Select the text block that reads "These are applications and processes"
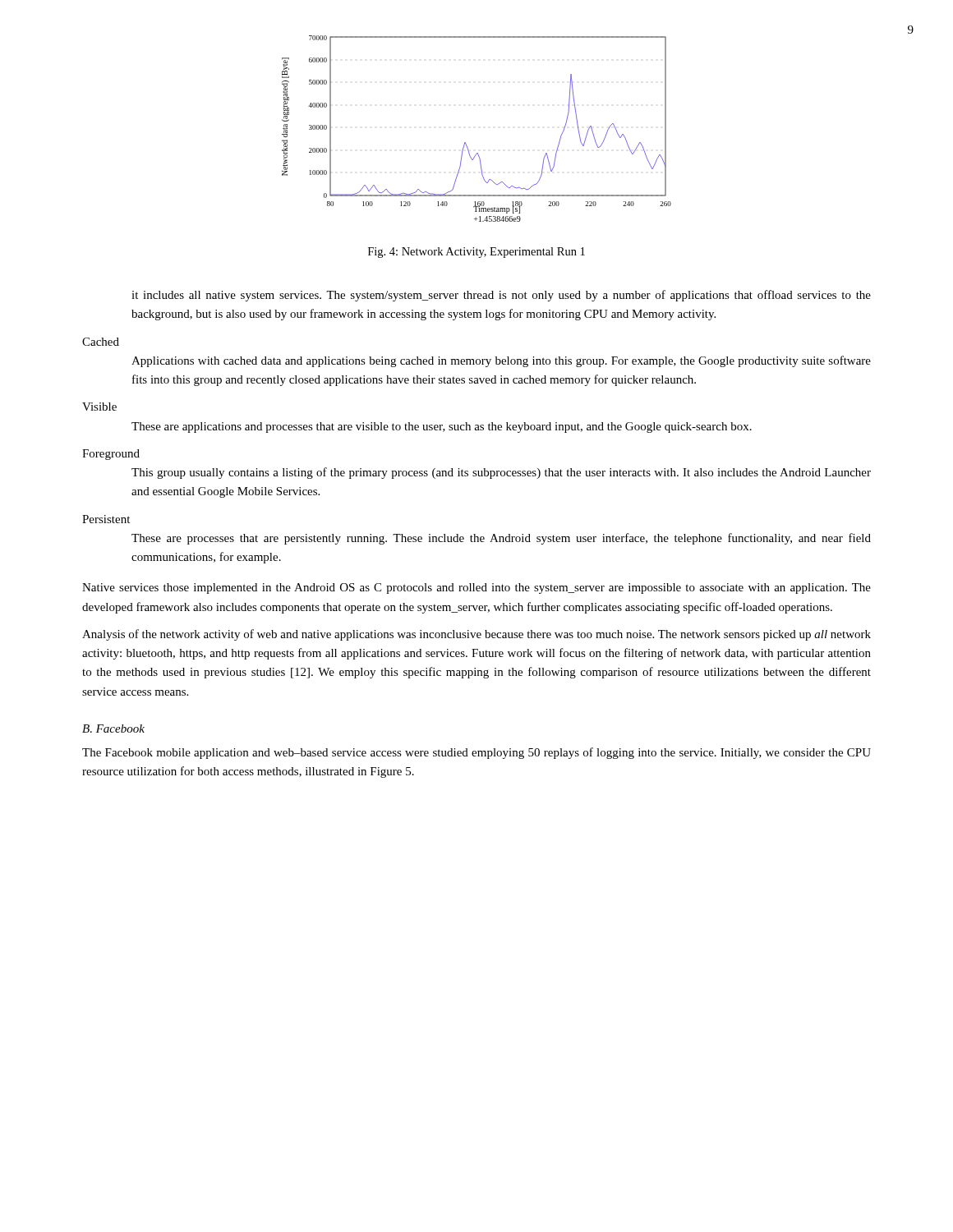Viewport: 953px width, 1232px height. coord(501,426)
